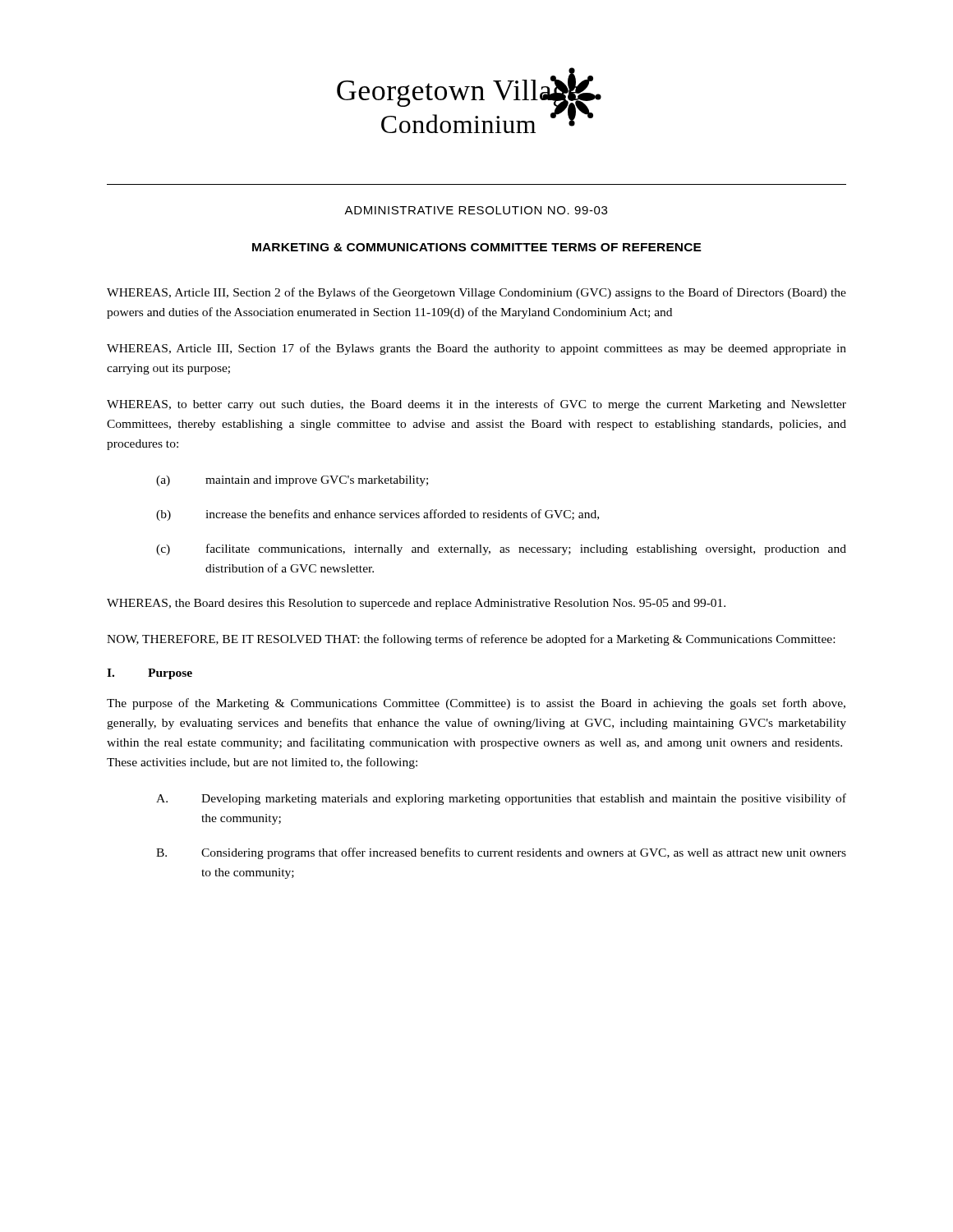Locate the text block starting "B. Considering programs that"
Viewport: 953px width, 1232px height.
[x=501, y=863]
